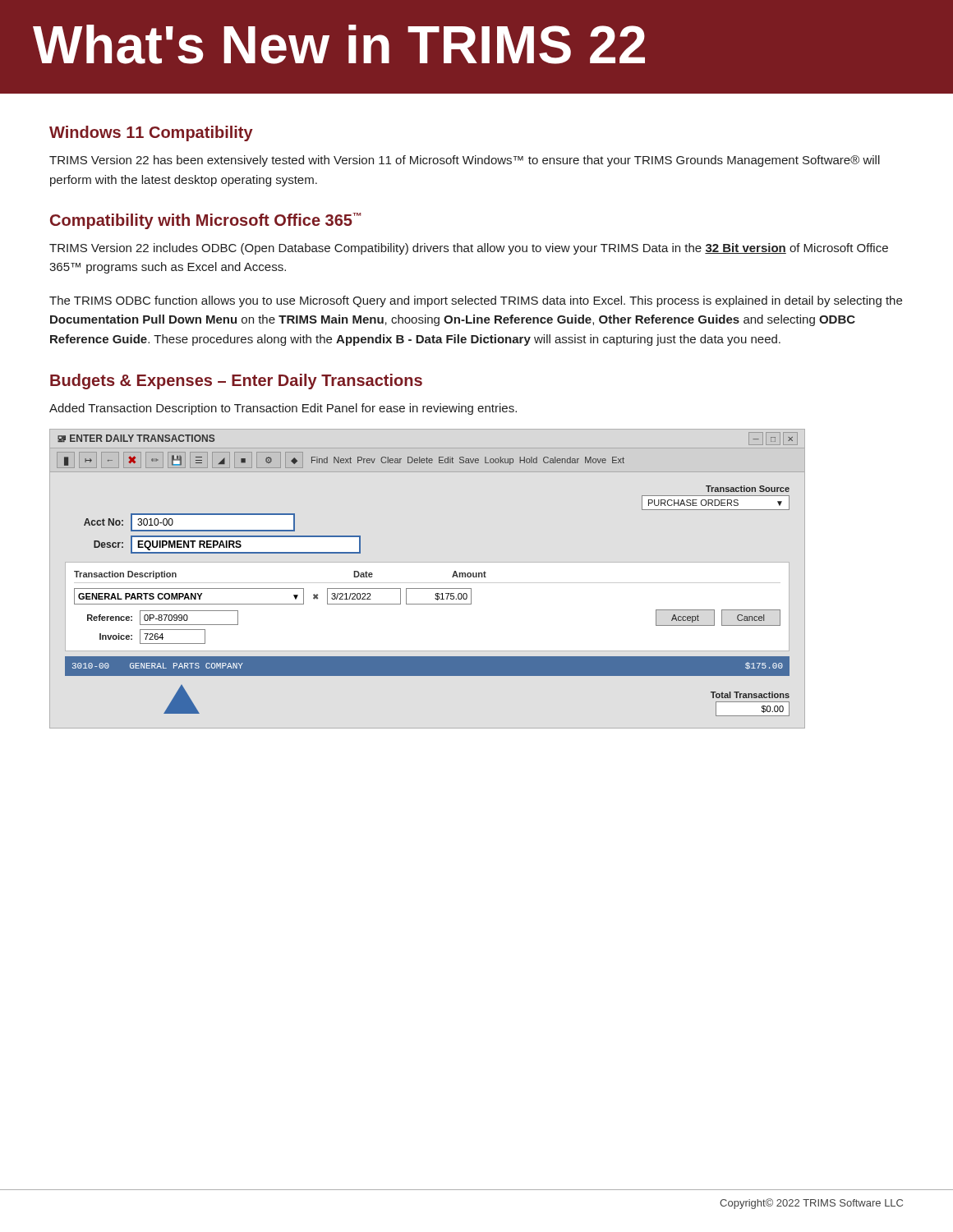
Task: Navigate to the text block starting "Windows 11 Compatibility"
Action: pyautogui.click(x=151, y=133)
